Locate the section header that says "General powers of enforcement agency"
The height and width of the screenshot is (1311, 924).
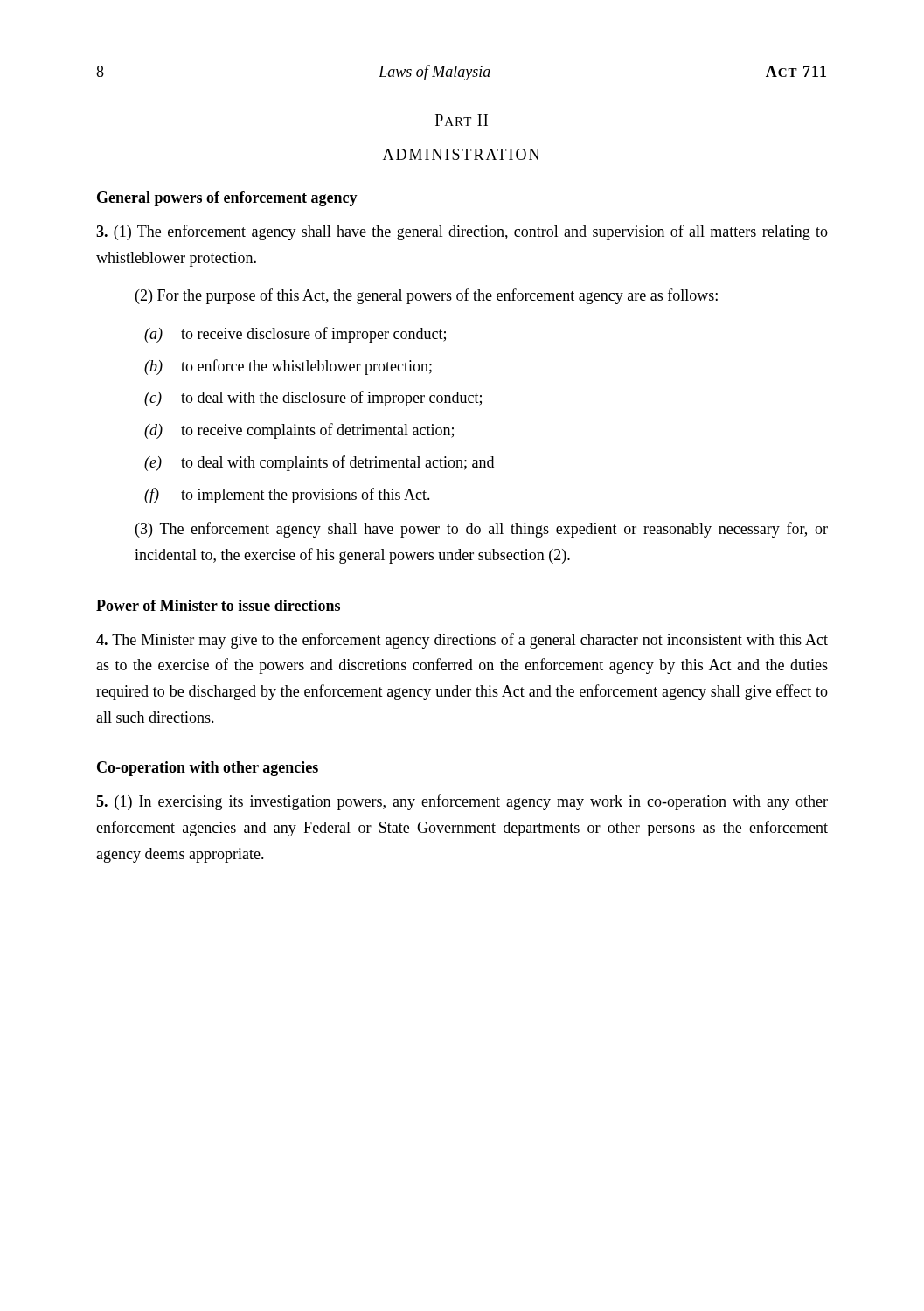tap(227, 198)
